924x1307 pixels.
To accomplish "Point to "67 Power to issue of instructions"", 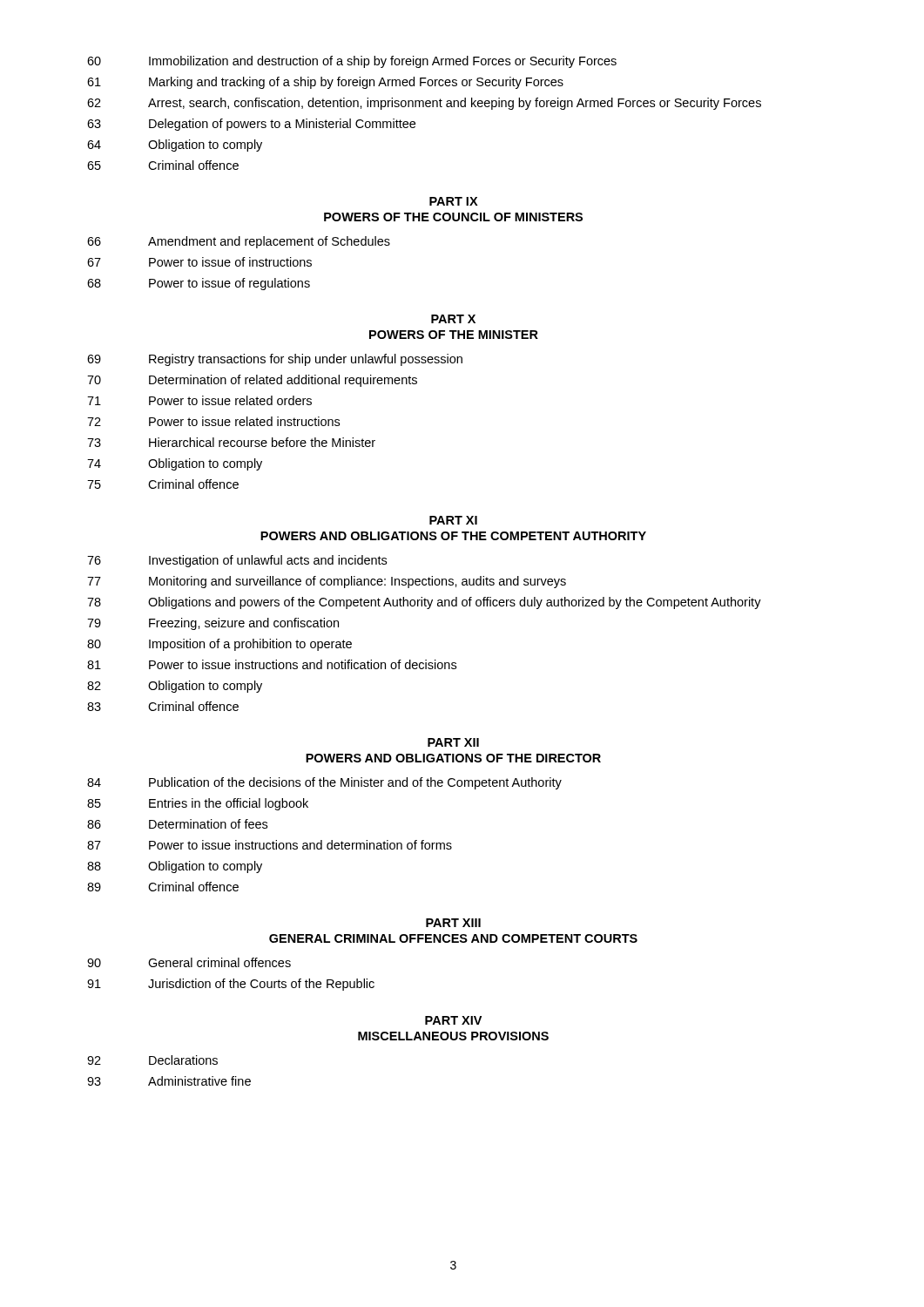I will (199, 262).
